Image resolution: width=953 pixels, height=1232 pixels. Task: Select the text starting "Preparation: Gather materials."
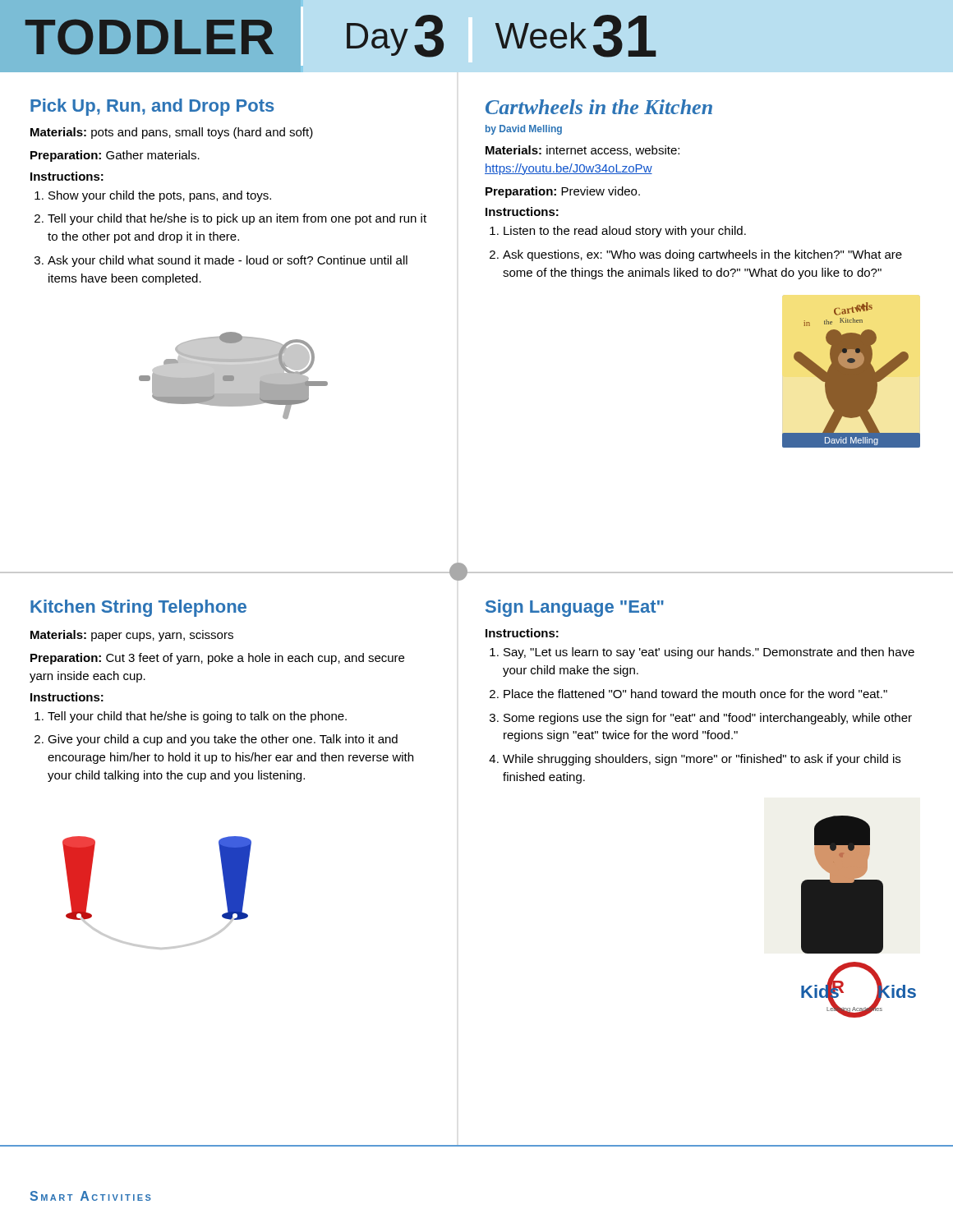tap(115, 155)
